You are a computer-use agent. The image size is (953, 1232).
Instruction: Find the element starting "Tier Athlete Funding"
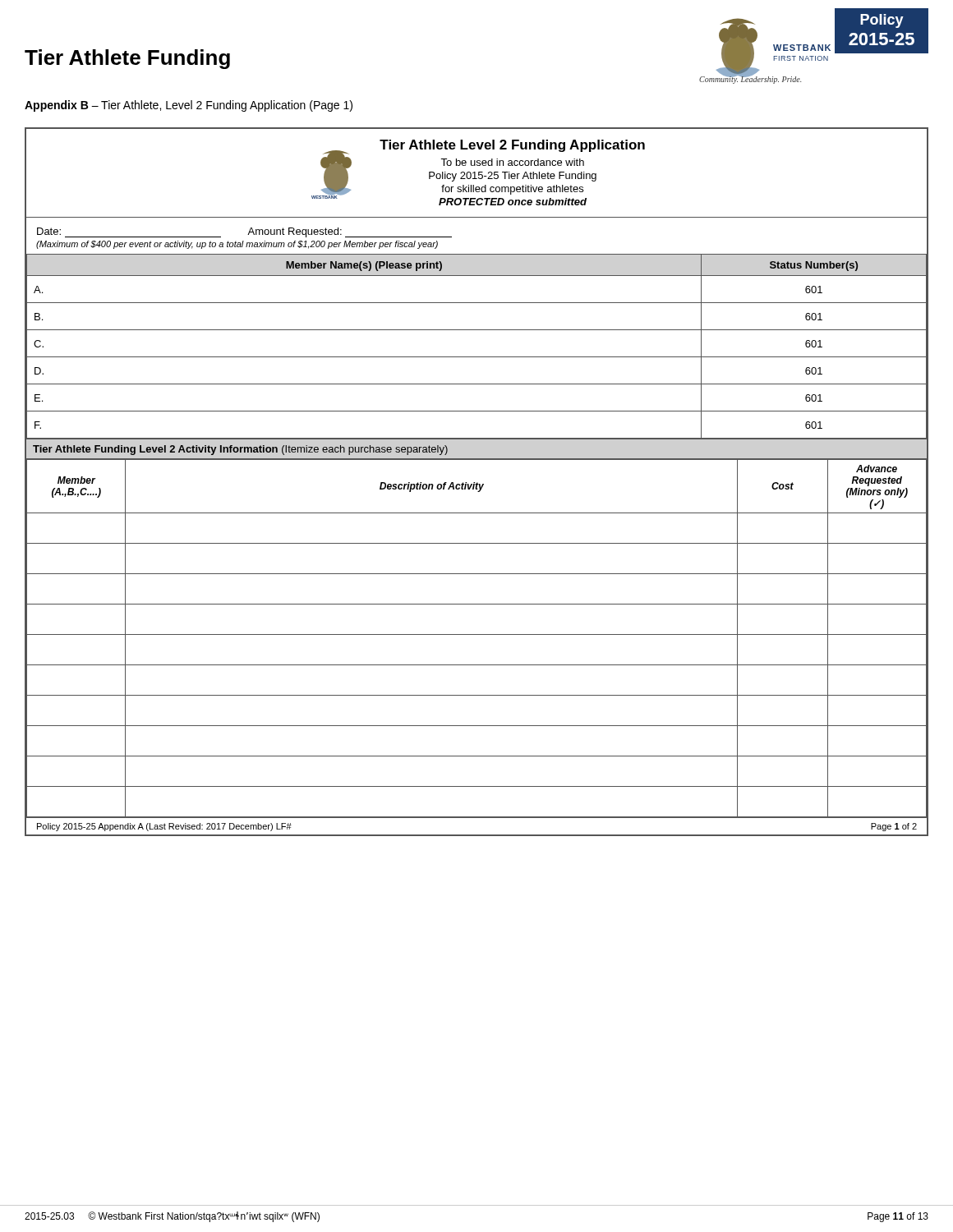(128, 58)
